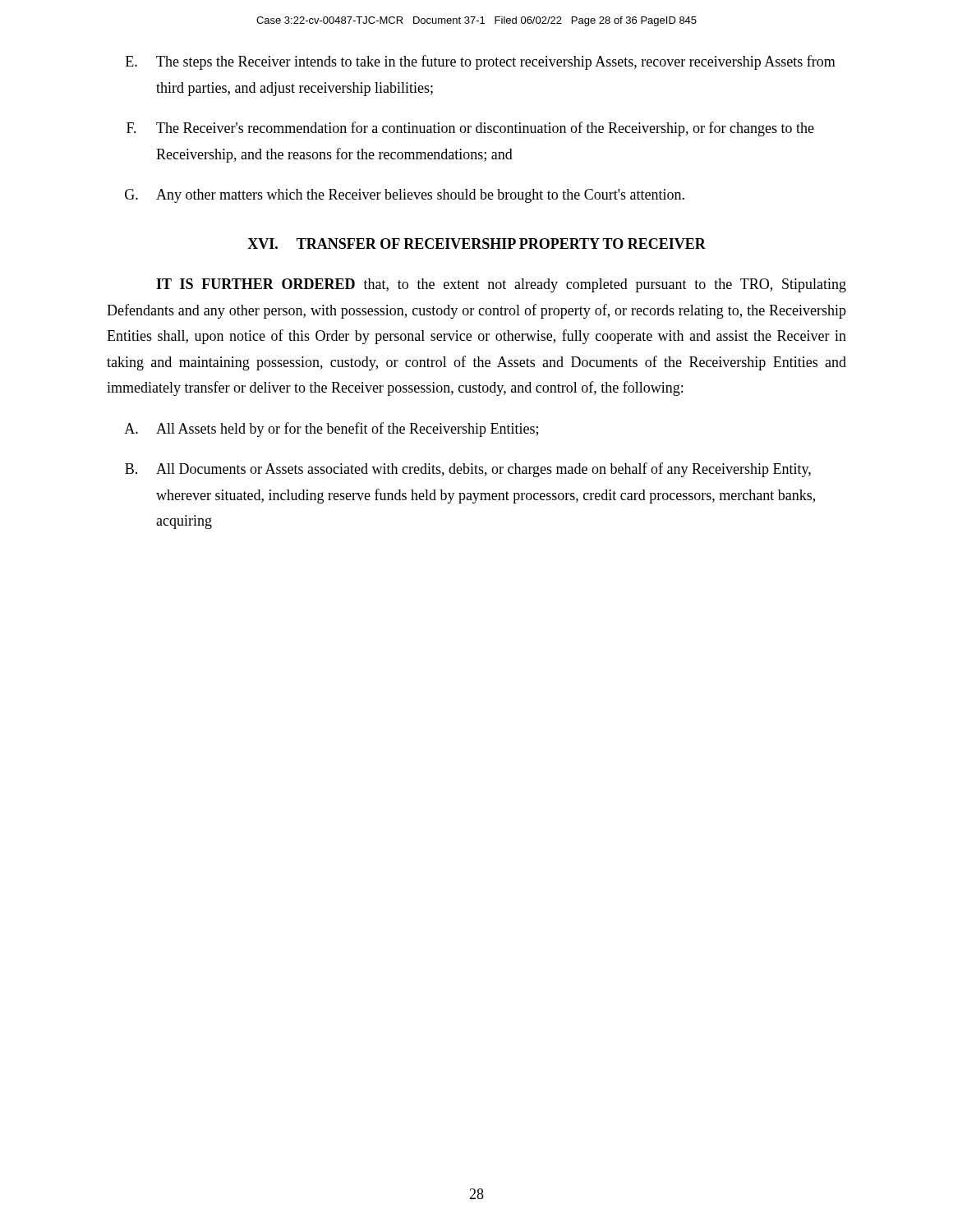Point to the block beginning "B.All Documents or Assets associated"

[472, 496]
